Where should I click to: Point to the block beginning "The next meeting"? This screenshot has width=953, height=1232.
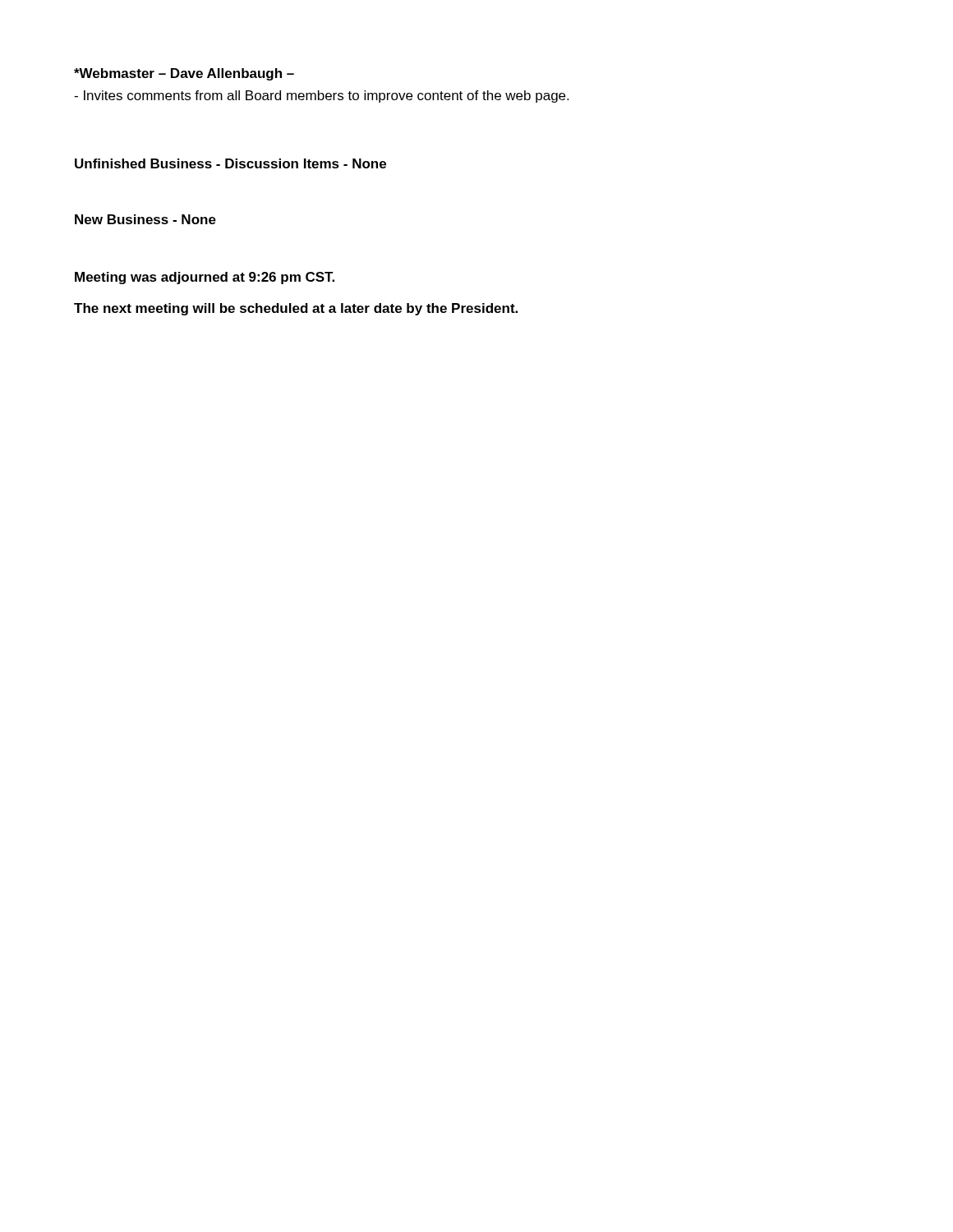(296, 309)
